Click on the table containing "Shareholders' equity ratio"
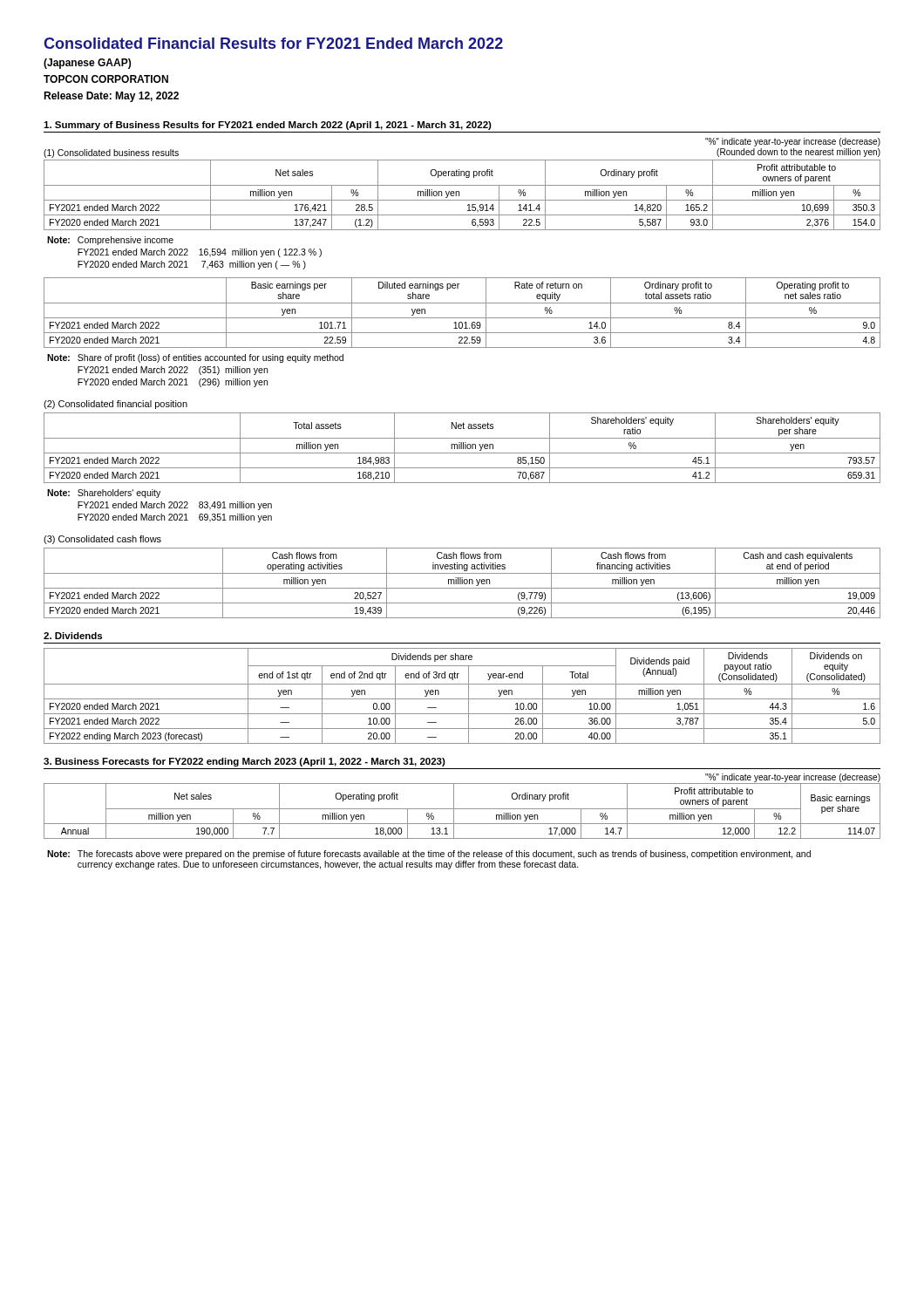Viewport: 924px width, 1308px height. pos(462,447)
